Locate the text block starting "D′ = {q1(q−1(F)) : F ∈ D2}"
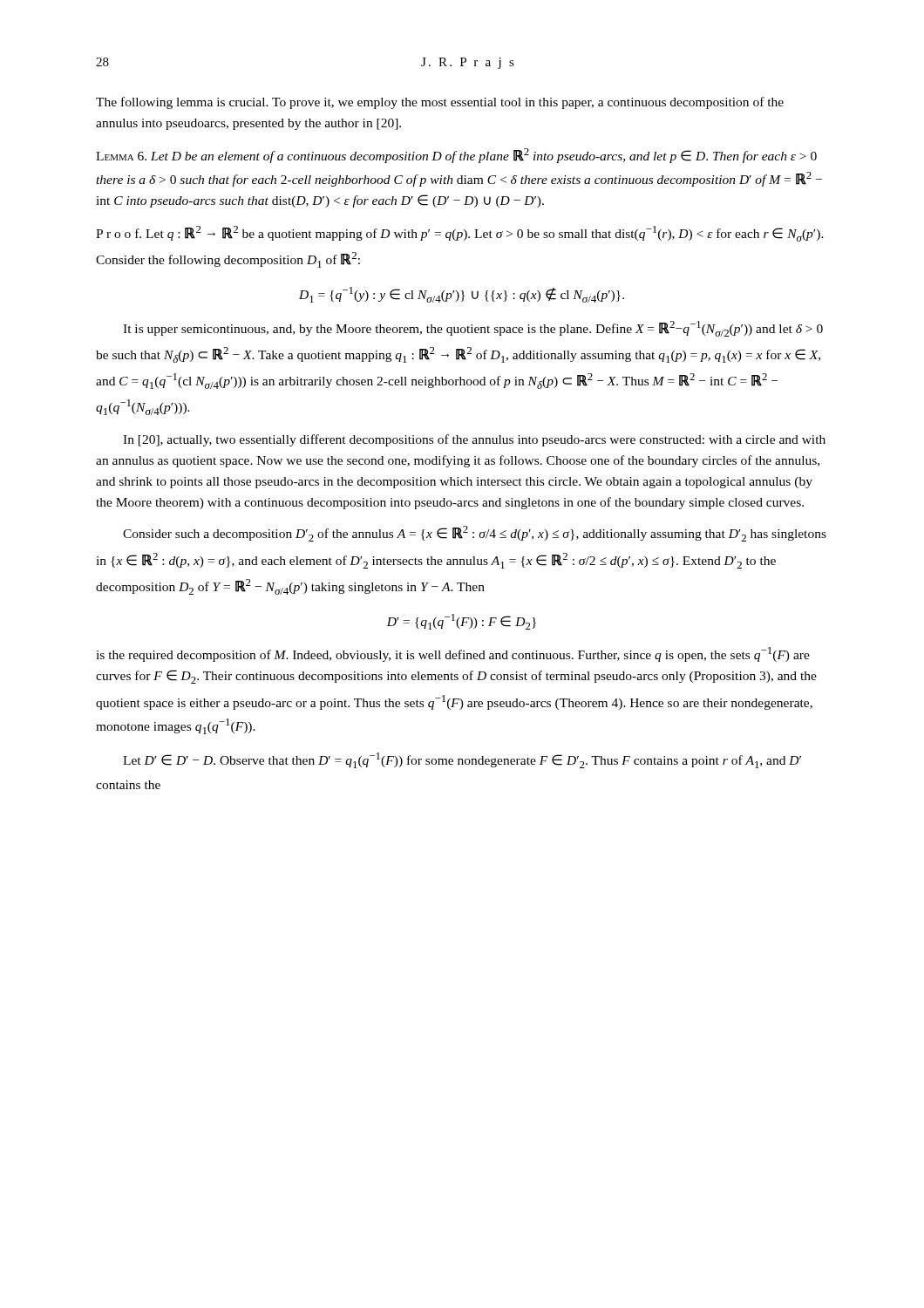 [x=462, y=621]
